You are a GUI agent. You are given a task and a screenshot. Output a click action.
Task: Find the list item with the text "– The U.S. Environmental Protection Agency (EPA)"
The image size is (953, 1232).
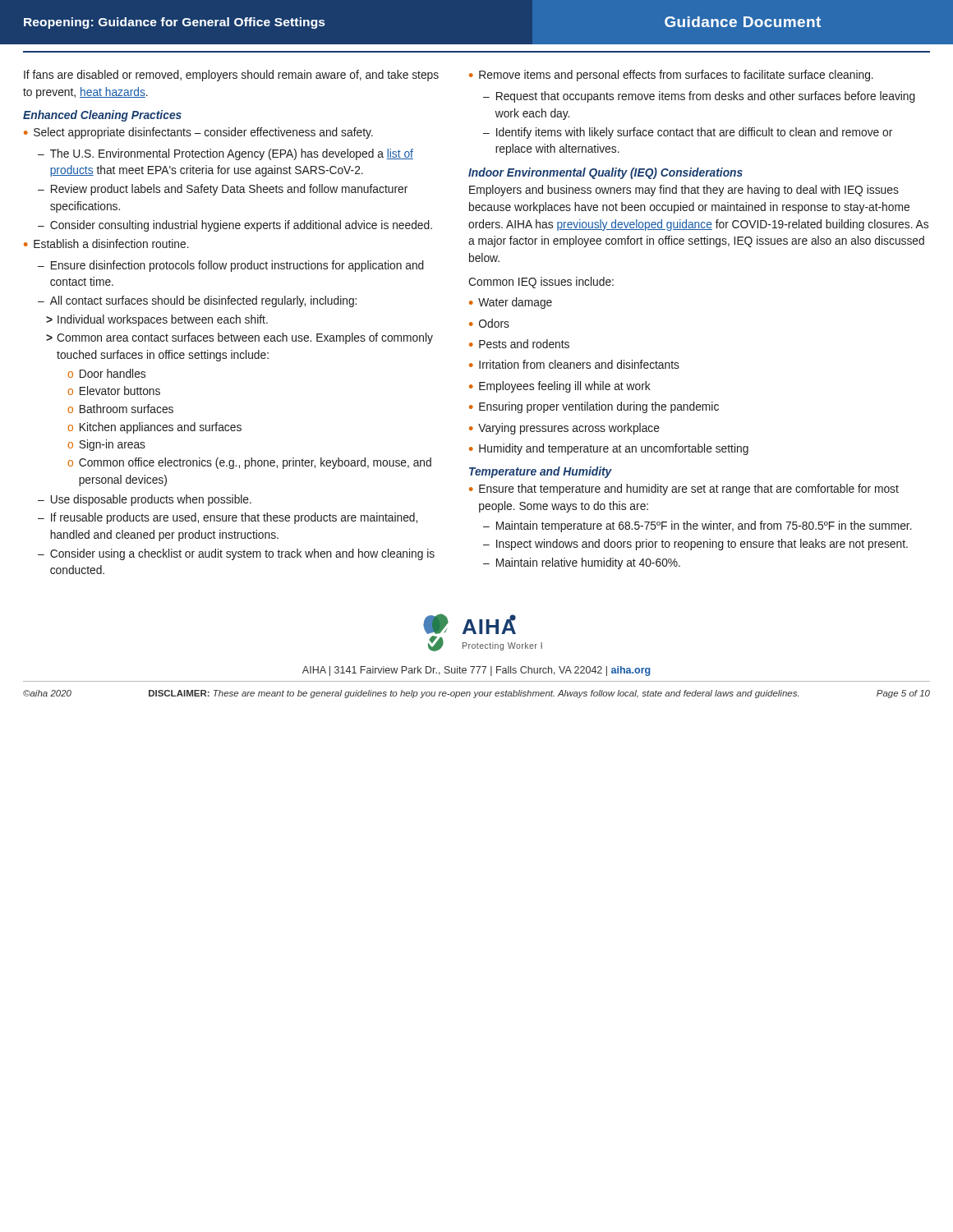coord(240,163)
